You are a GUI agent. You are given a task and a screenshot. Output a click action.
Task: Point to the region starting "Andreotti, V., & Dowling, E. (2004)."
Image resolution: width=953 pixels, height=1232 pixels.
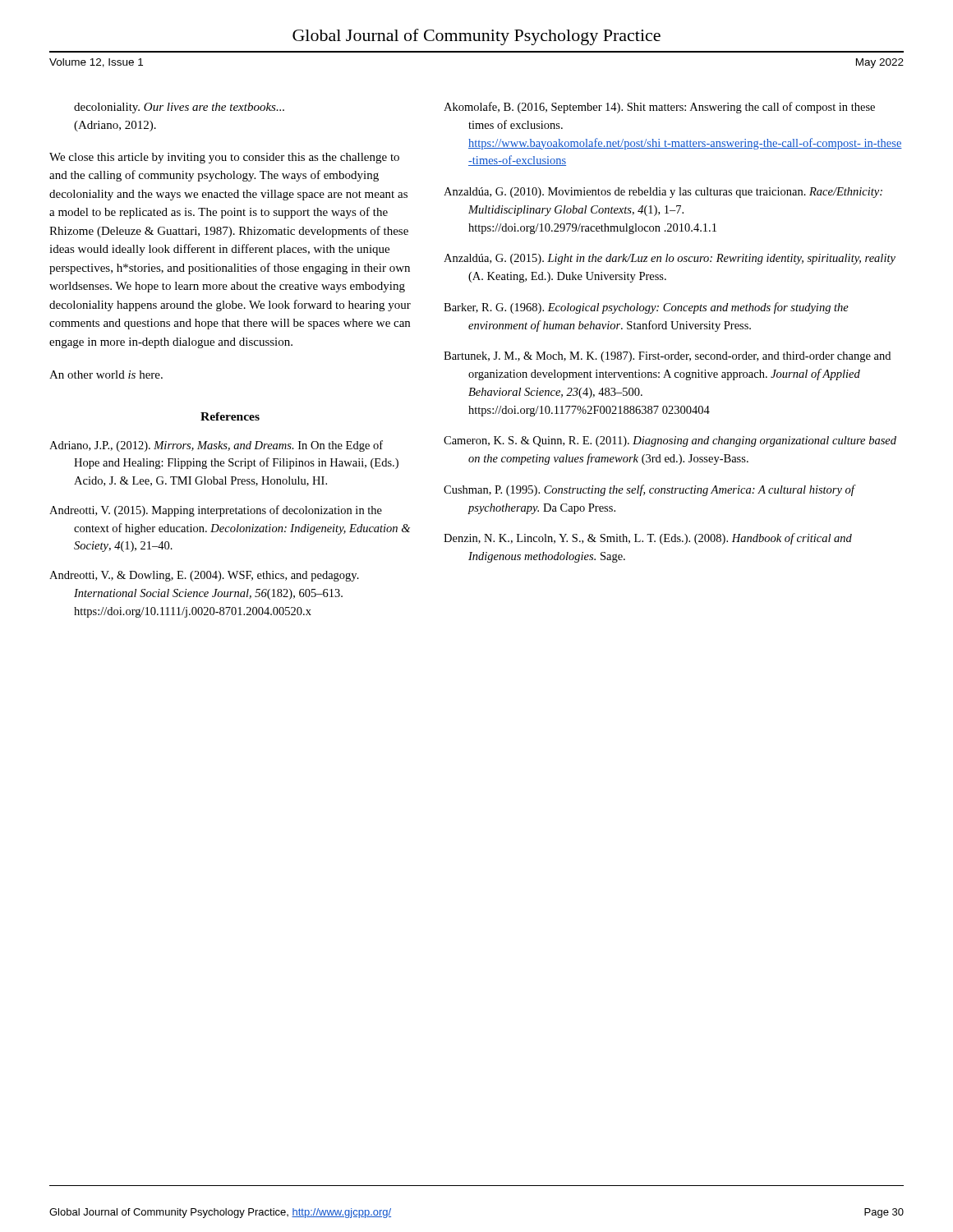(204, 593)
